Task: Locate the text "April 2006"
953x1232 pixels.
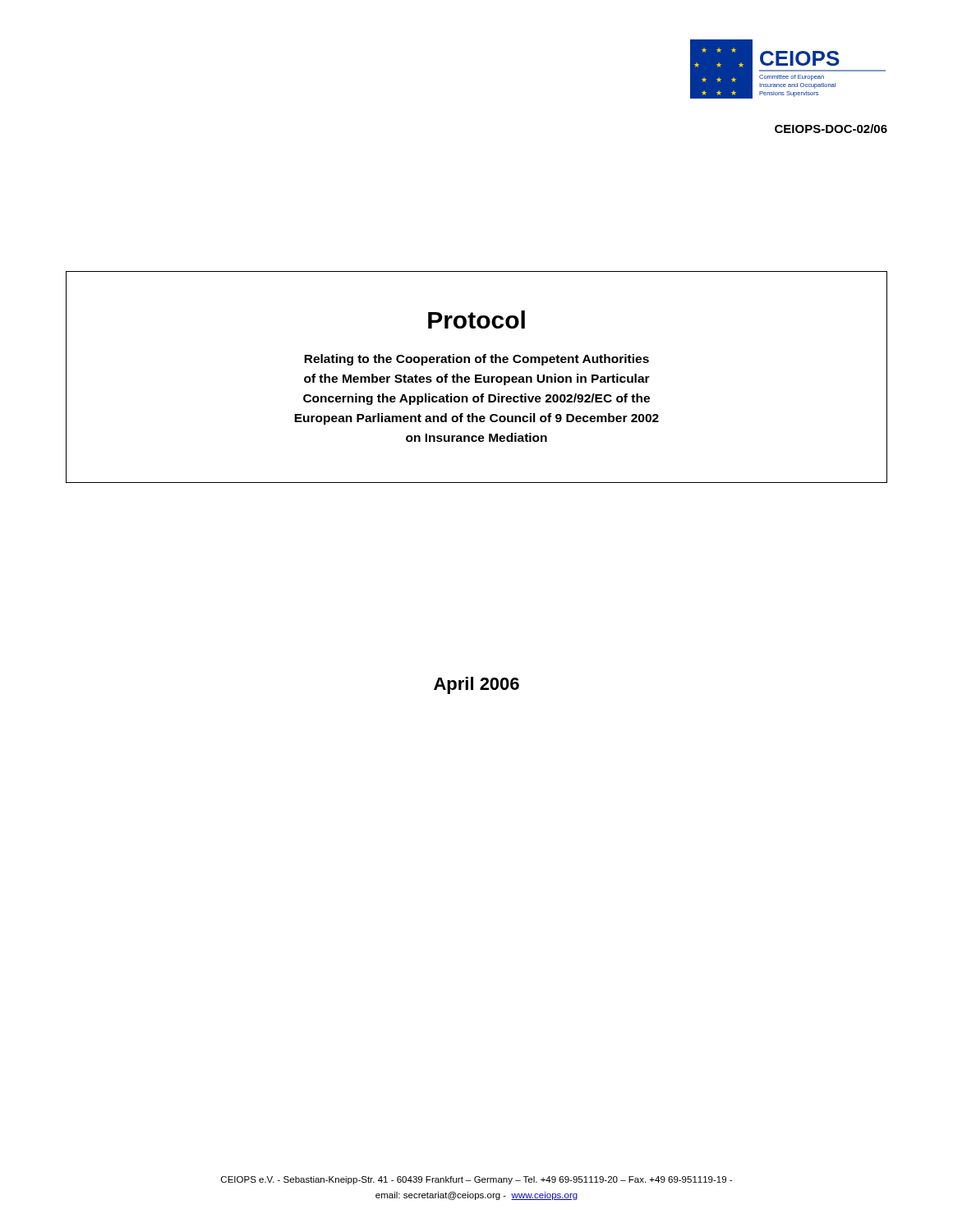Action: tap(476, 684)
